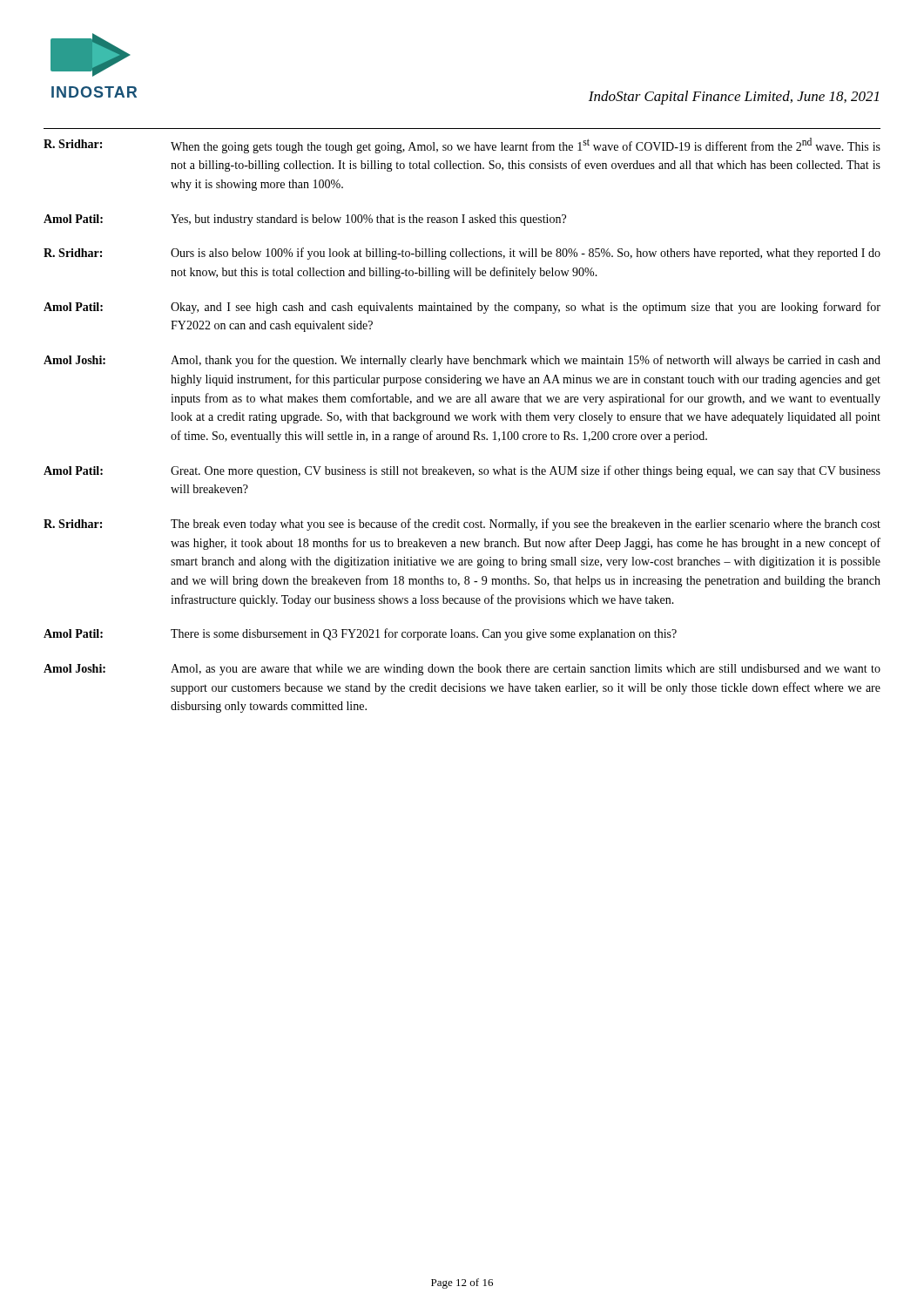Select the text block with the text "R. Sridhar: The break even today what"

pyautogui.click(x=462, y=562)
